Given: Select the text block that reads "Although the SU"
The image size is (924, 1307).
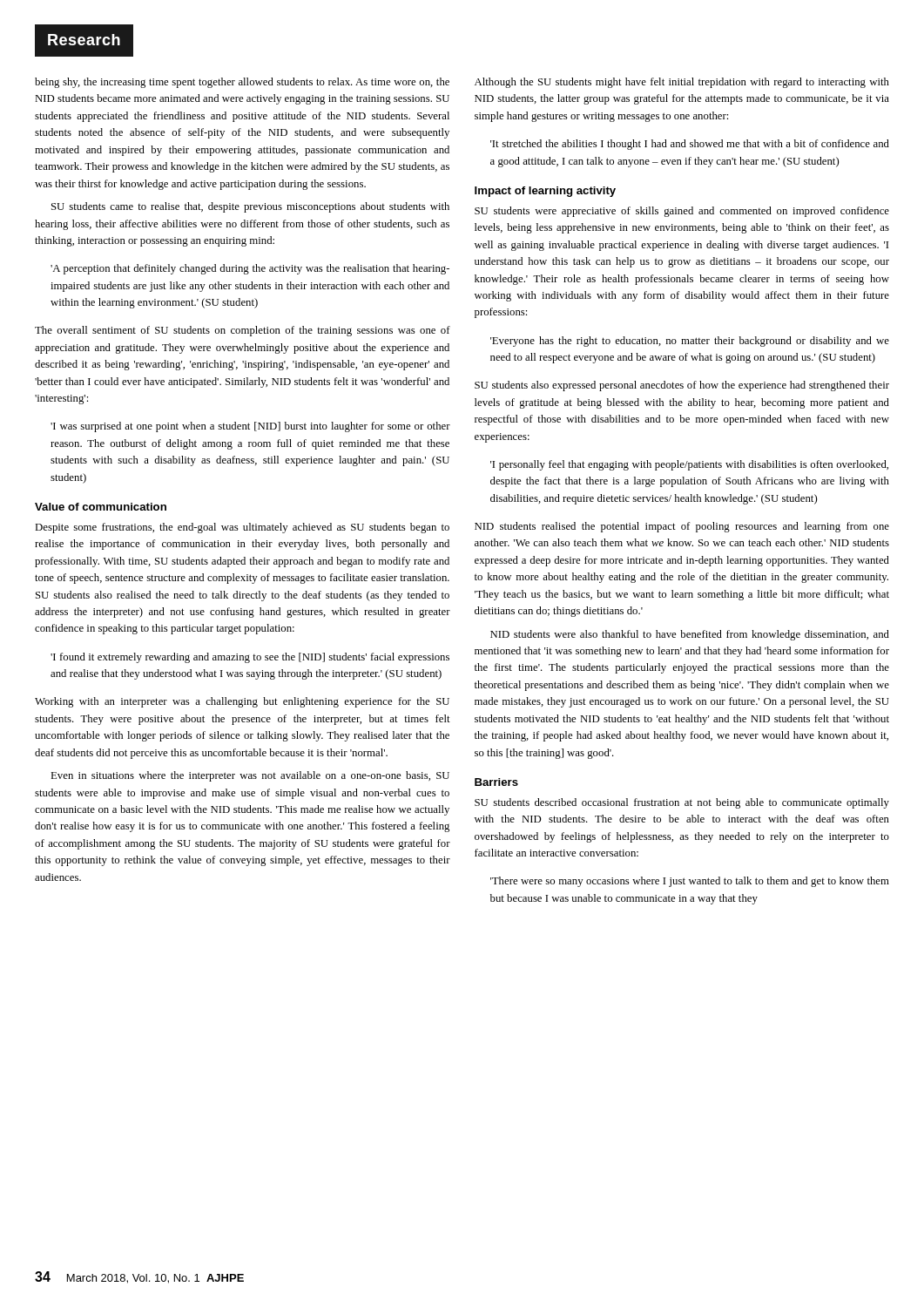Looking at the screenshot, I should tap(682, 99).
